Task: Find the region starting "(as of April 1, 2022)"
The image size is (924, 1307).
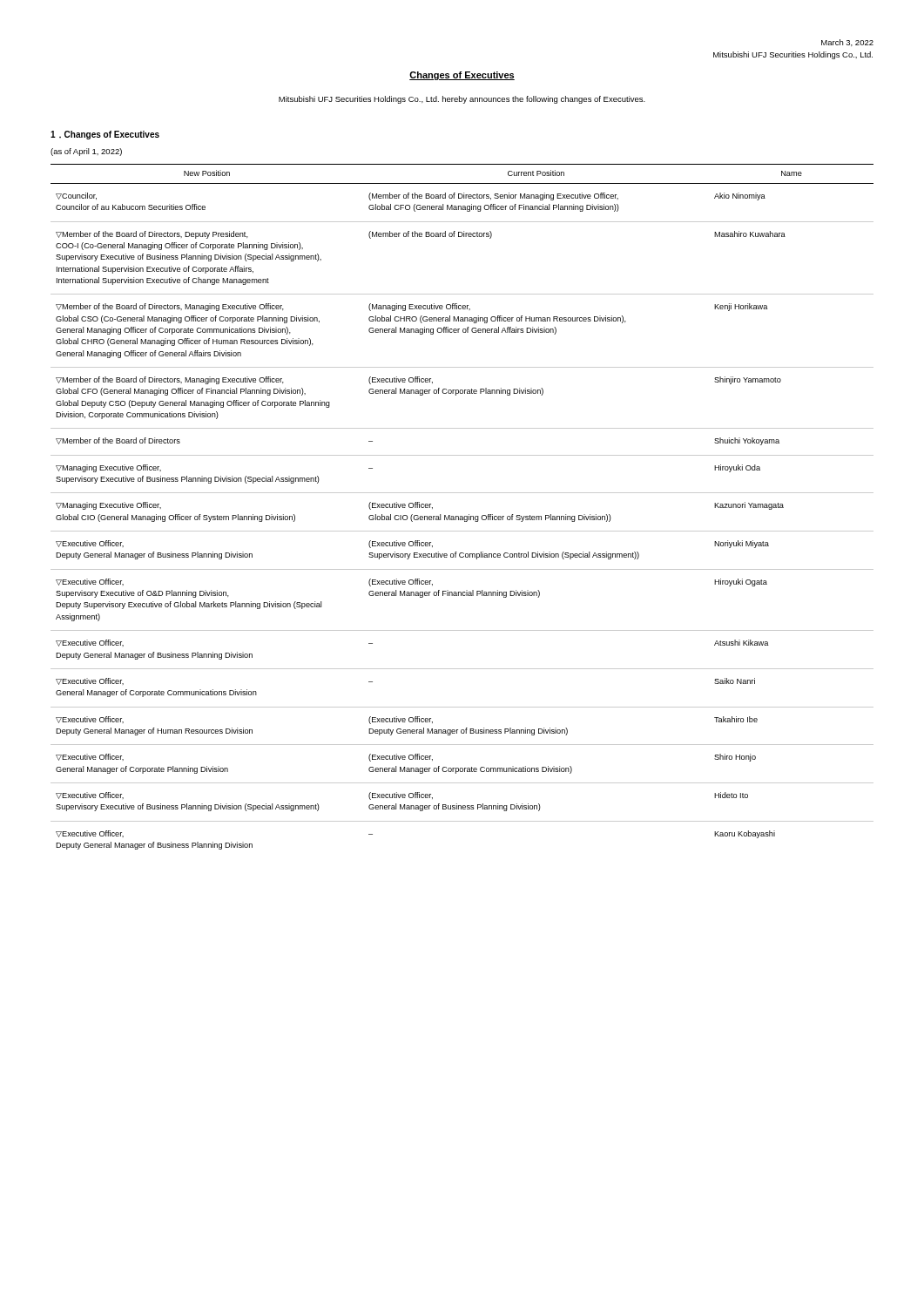Action: [86, 151]
